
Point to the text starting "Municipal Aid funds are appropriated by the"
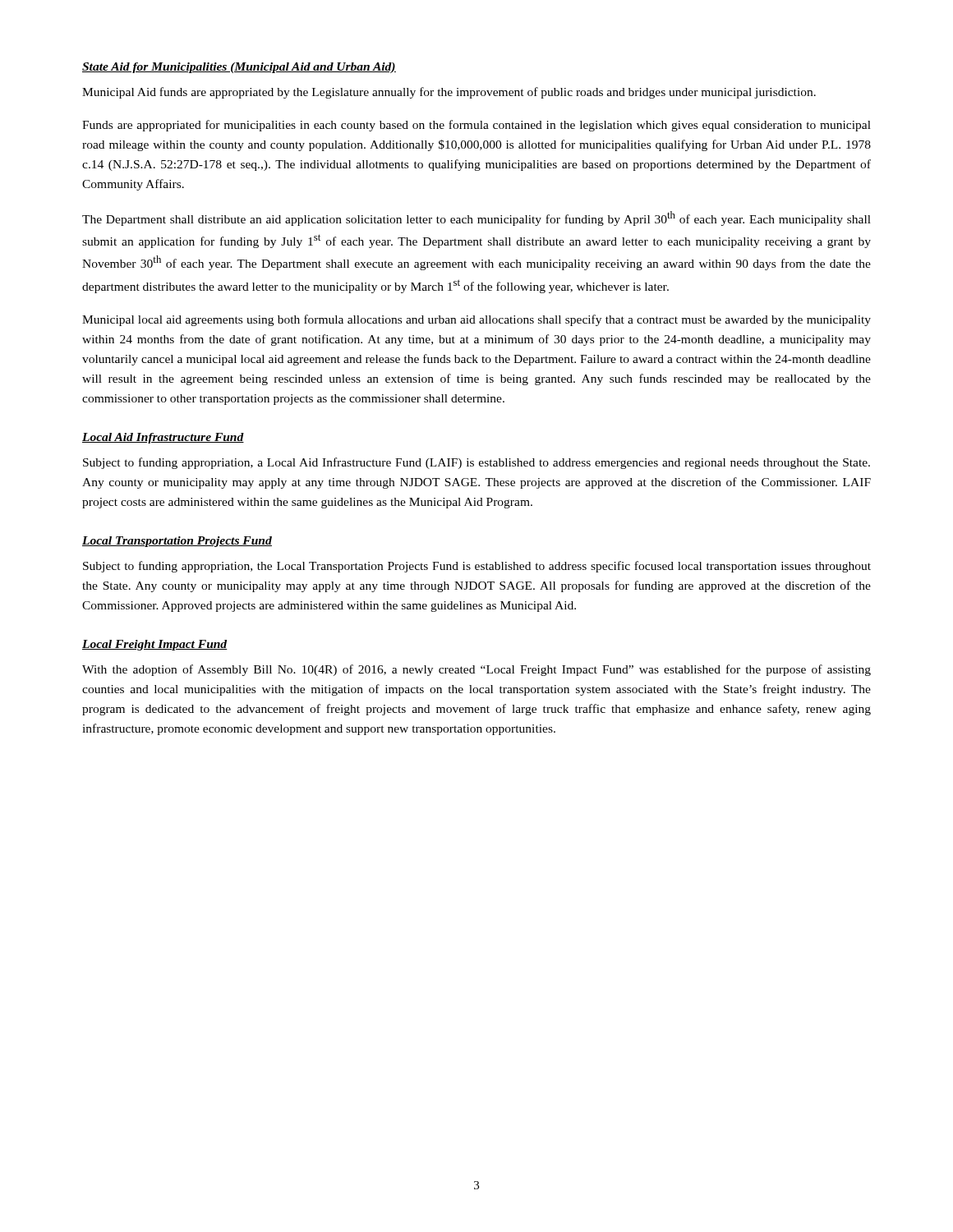pos(449,92)
